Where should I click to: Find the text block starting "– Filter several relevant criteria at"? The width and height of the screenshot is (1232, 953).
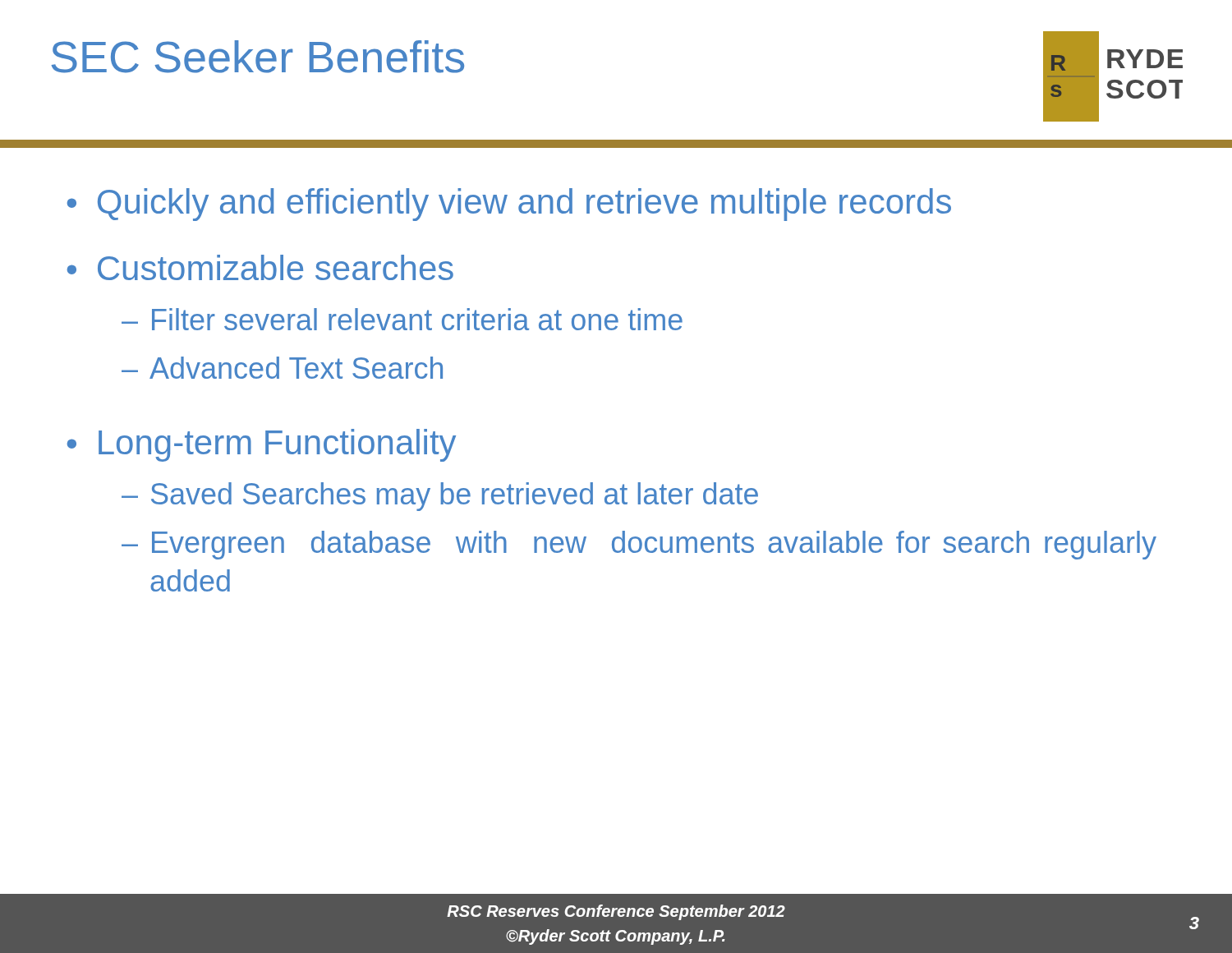403,321
